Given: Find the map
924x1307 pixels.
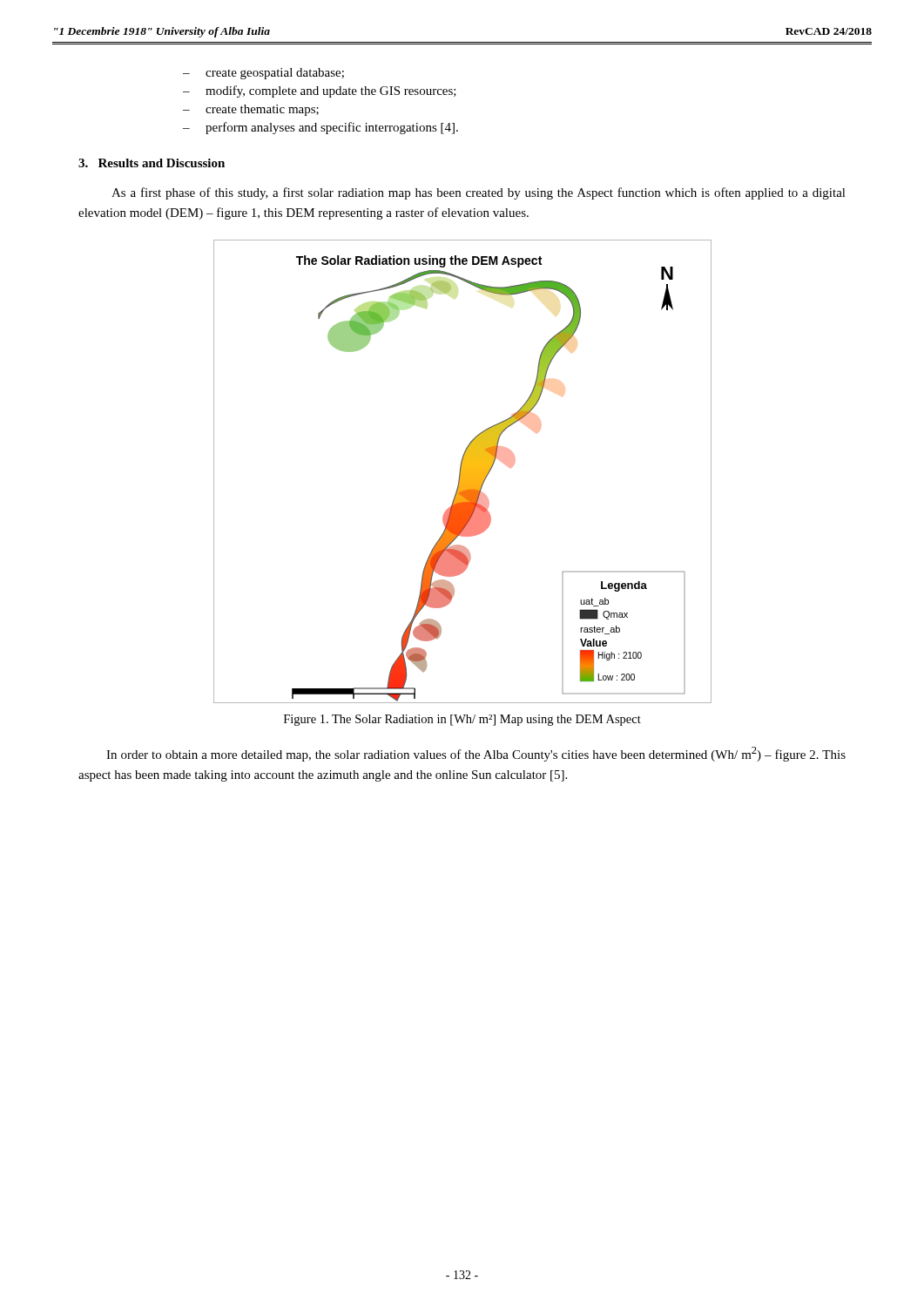Looking at the screenshot, I should (x=462, y=471).
